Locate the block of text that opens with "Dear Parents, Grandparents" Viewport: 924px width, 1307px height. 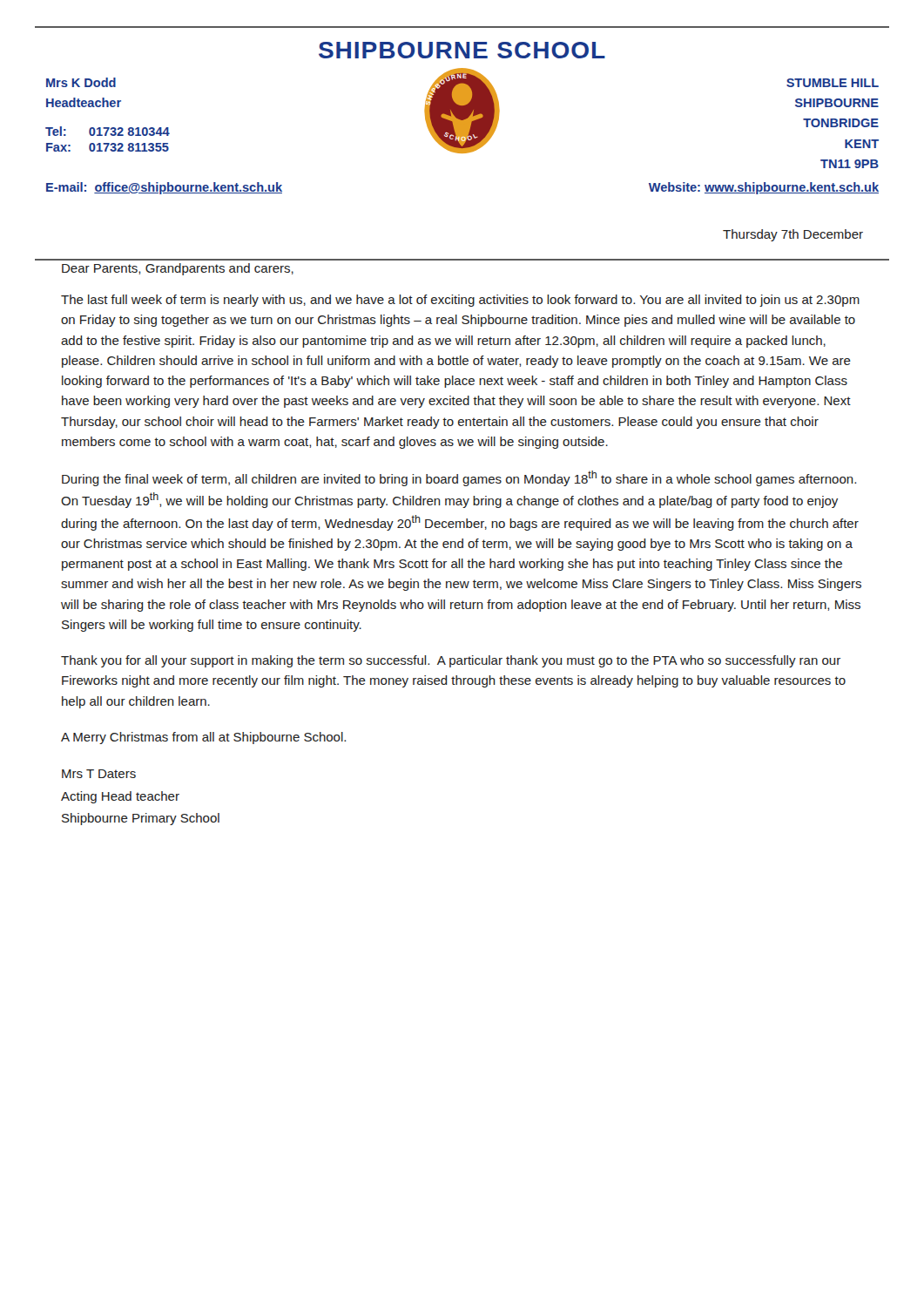[x=178, y=268]
